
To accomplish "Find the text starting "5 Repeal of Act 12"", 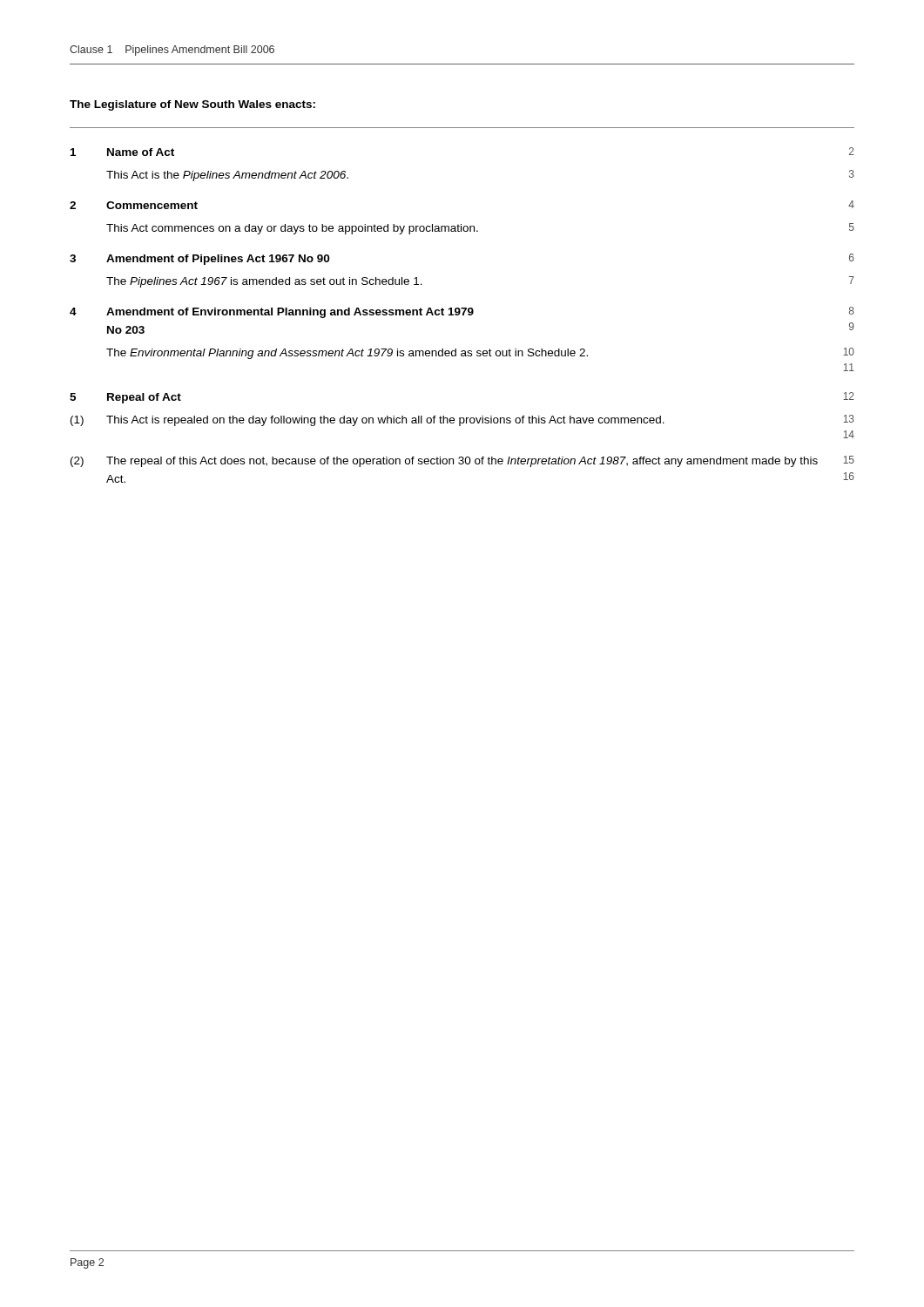I will (x=136, y=398).
